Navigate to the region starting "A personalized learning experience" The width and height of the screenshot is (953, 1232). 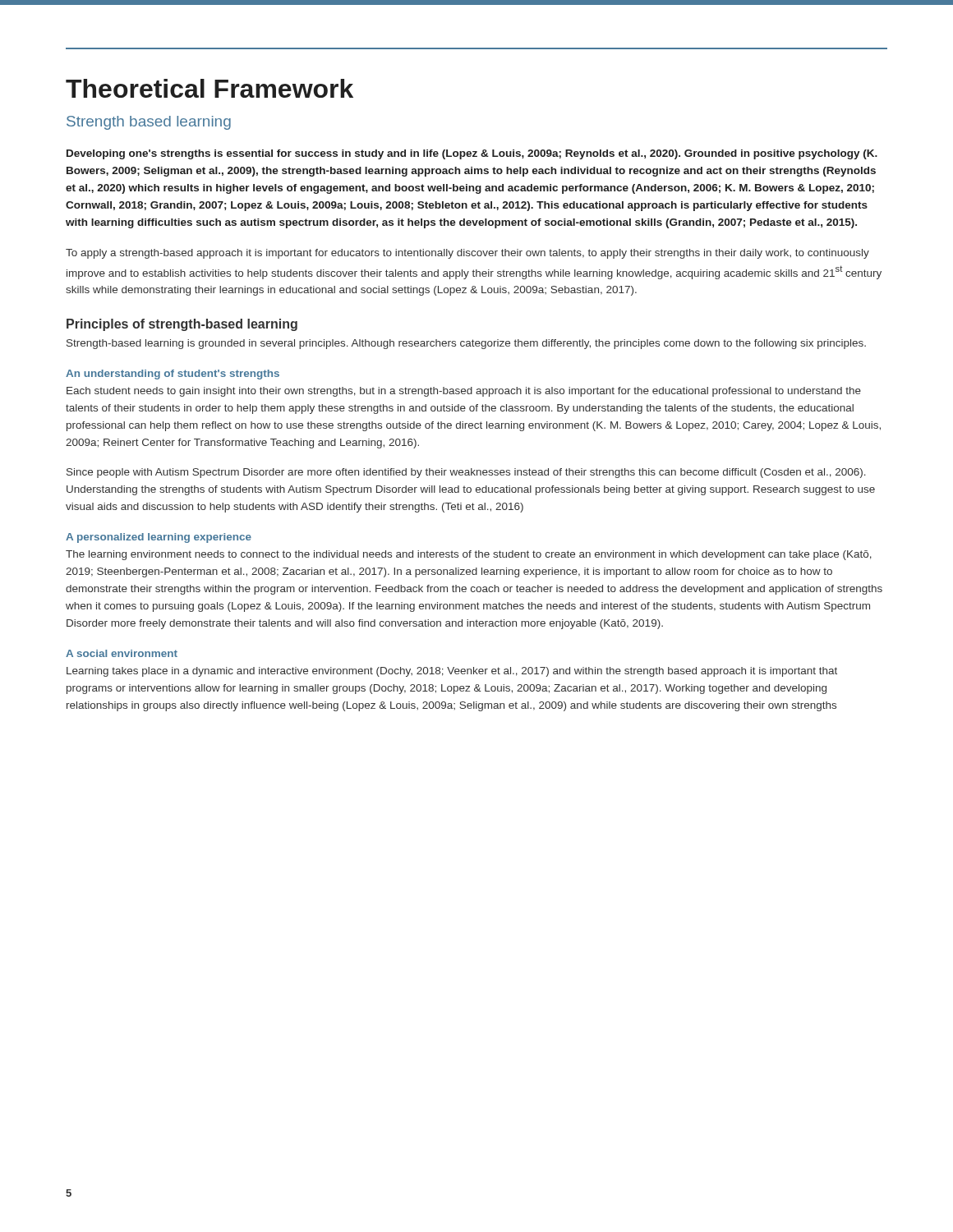pos(159,537)
